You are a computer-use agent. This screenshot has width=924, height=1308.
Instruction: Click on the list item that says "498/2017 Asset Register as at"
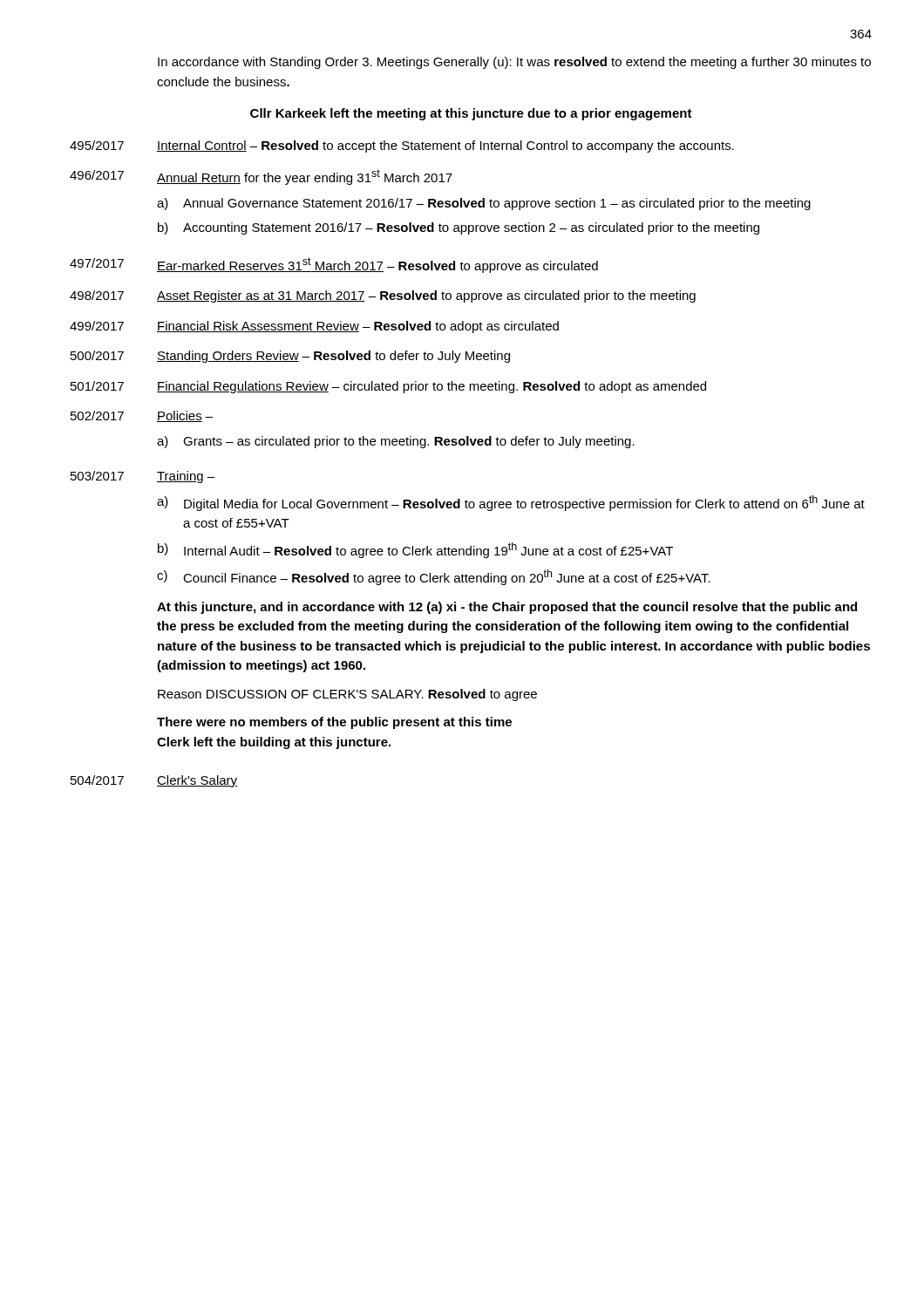[x=471, y=296]
